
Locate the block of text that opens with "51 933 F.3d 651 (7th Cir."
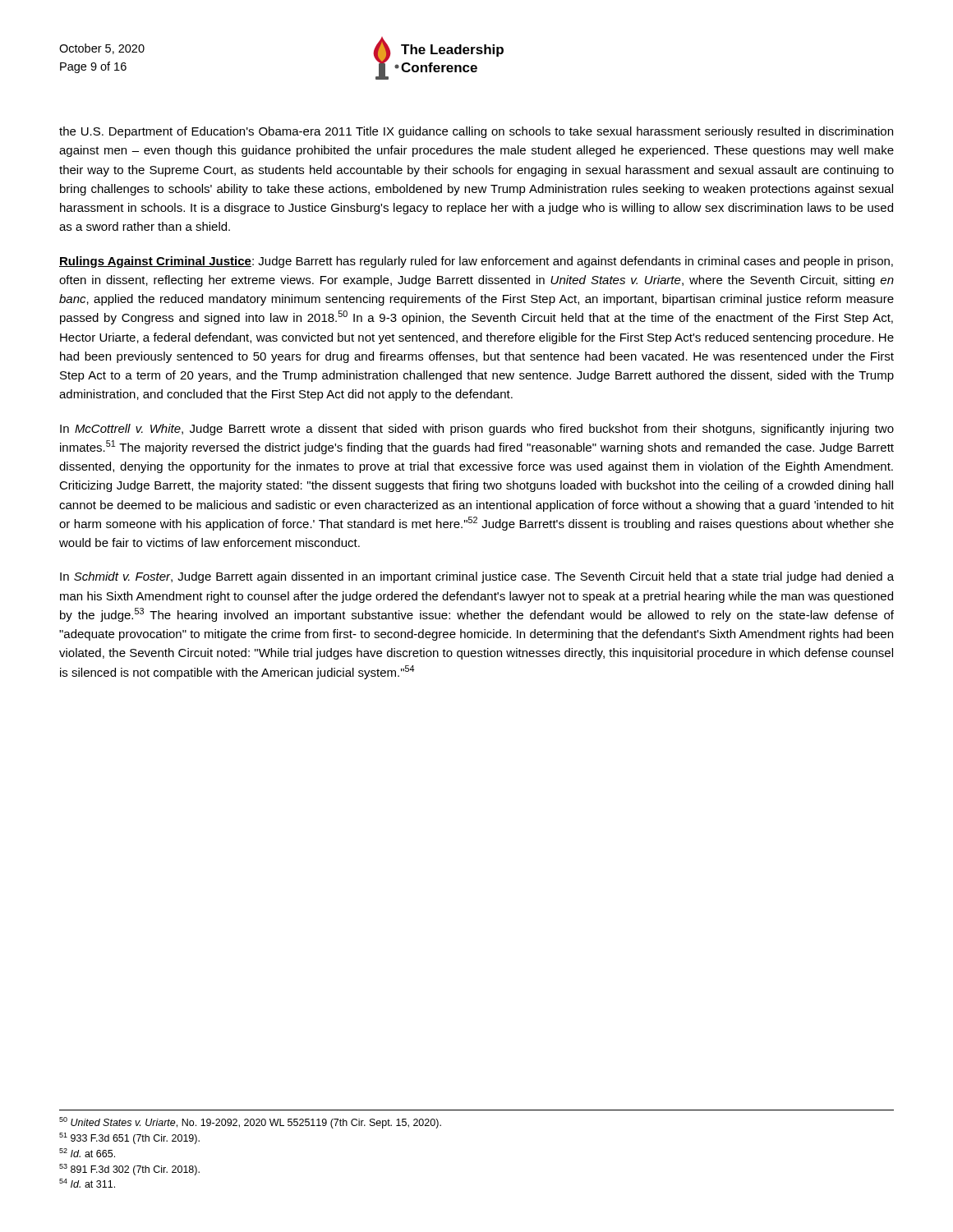coord(130,1138)
